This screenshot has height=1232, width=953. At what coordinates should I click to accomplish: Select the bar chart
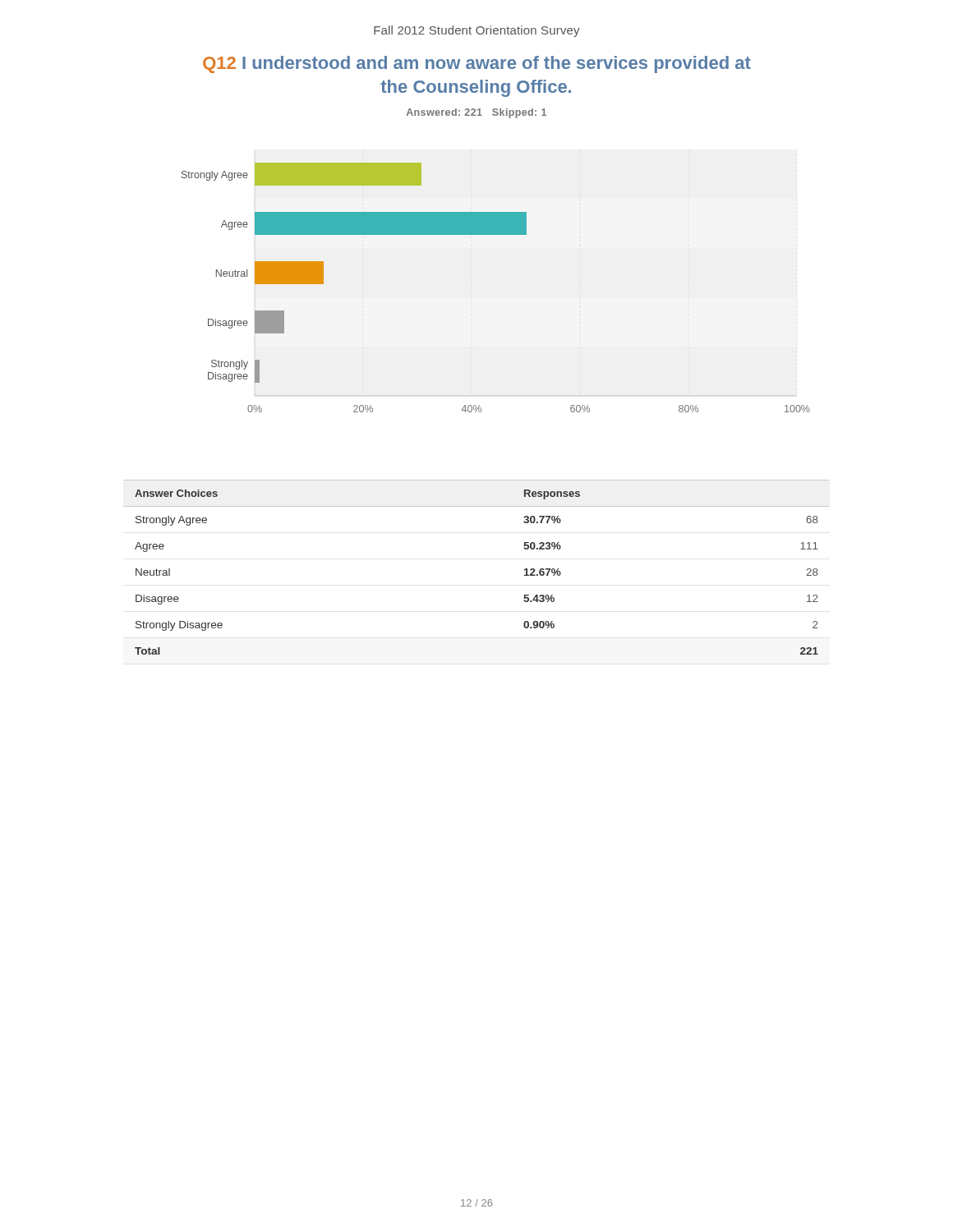[476, 295]
